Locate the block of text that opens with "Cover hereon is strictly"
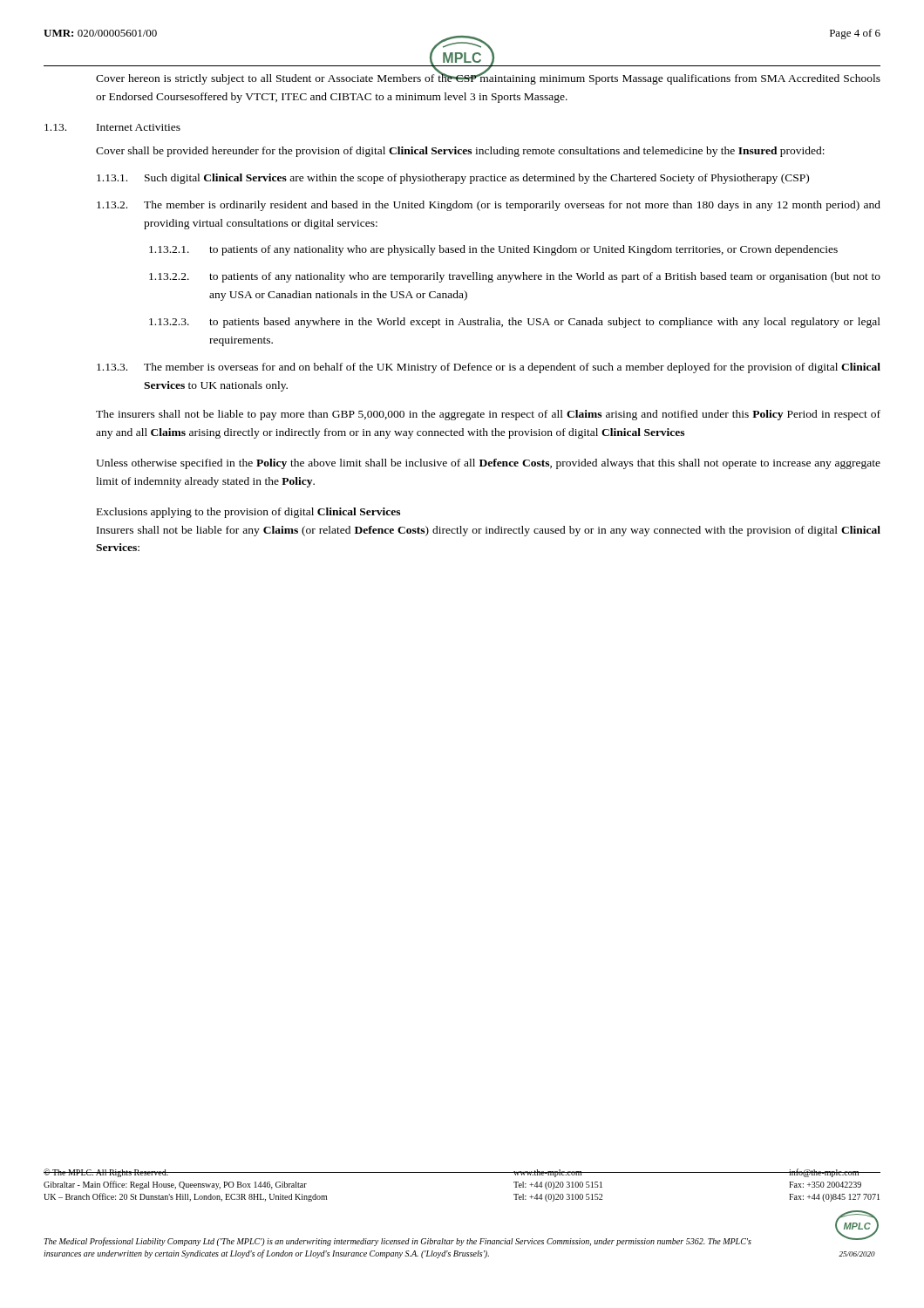Viewport: 924px width, 1308px height. tap(488, 87)
